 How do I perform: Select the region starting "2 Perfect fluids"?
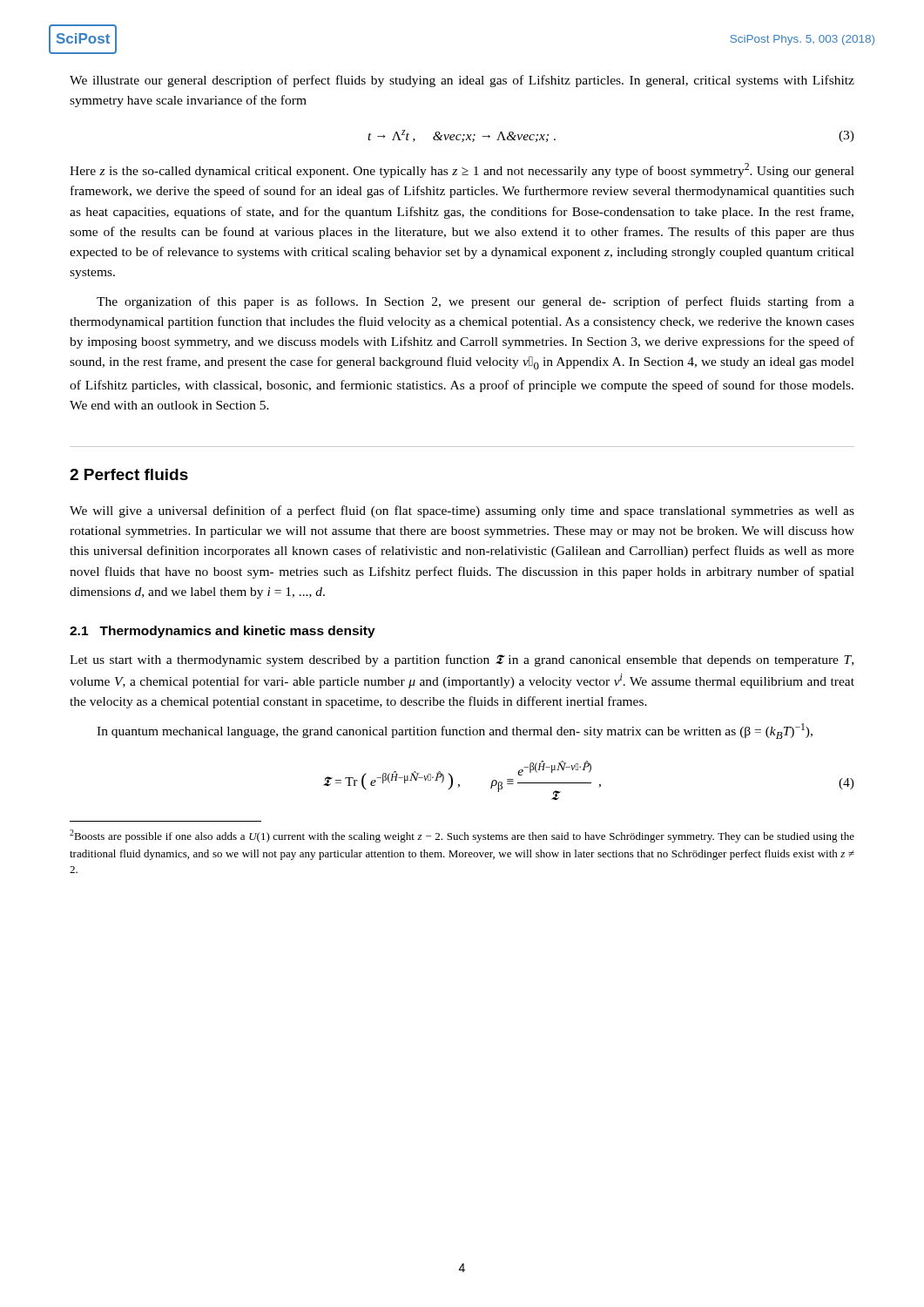pos(129,475)
